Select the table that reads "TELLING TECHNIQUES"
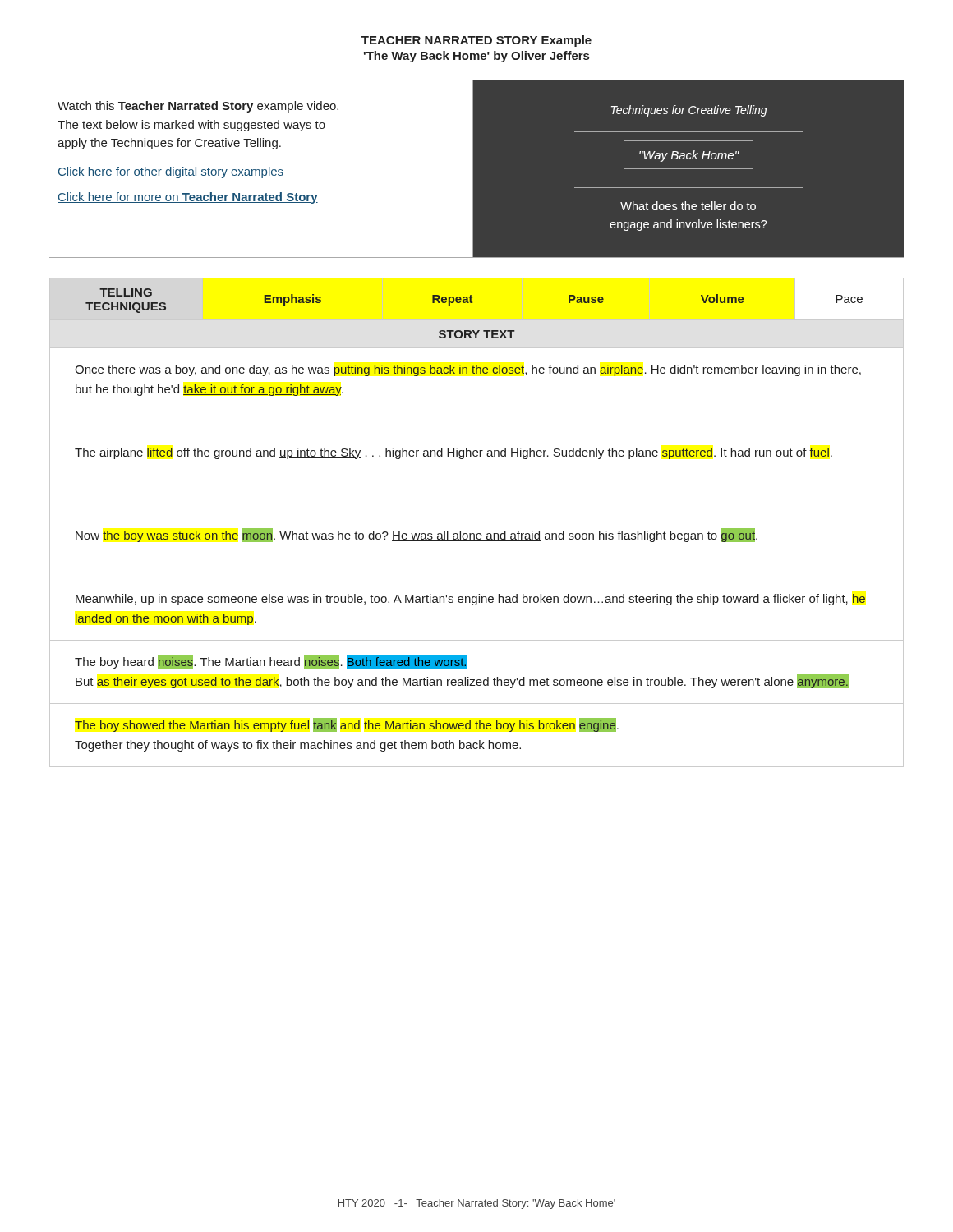 pyautogui.click(x=476, y=312)
